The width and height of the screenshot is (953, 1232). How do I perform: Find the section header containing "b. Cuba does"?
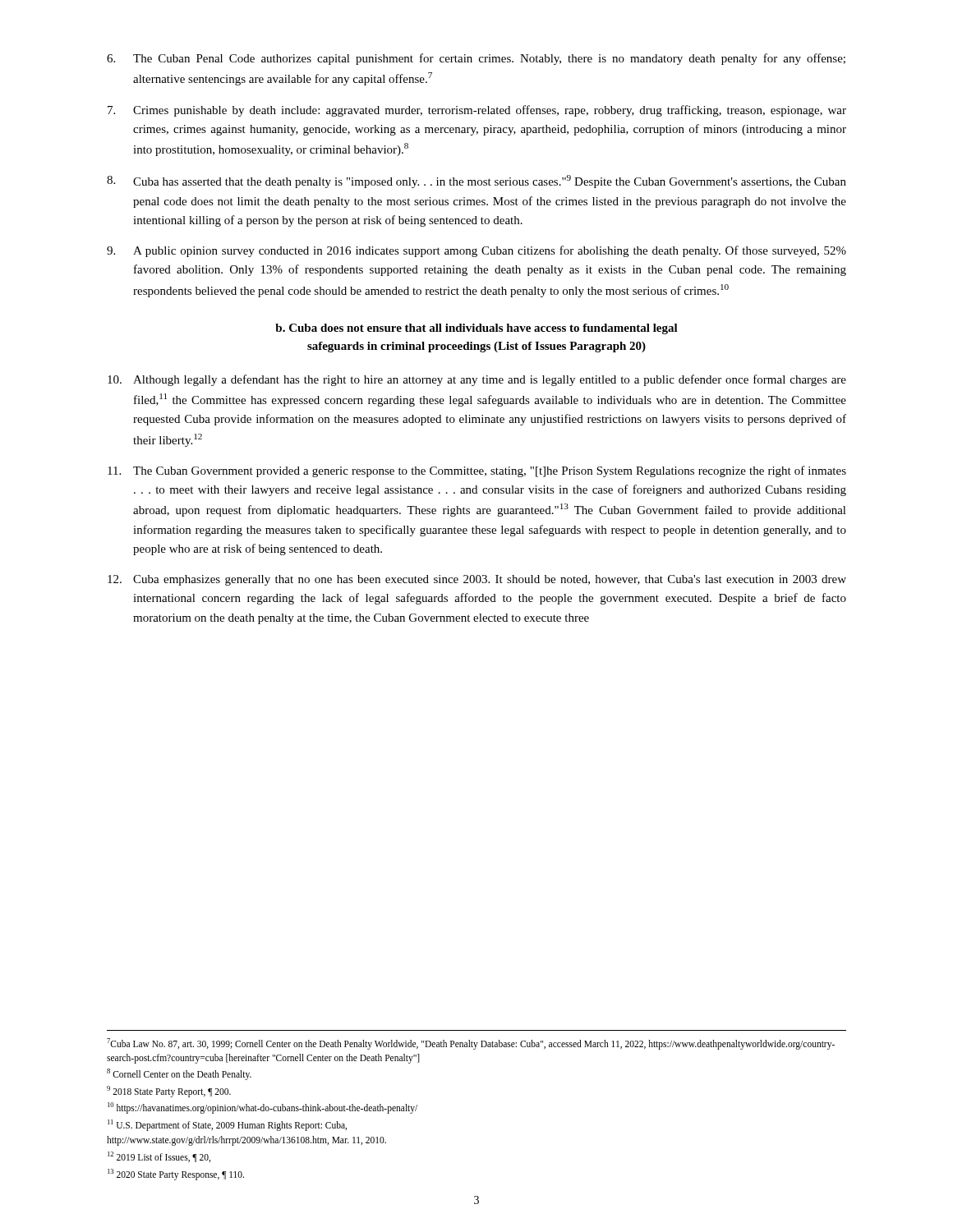[x=476, y=337]
